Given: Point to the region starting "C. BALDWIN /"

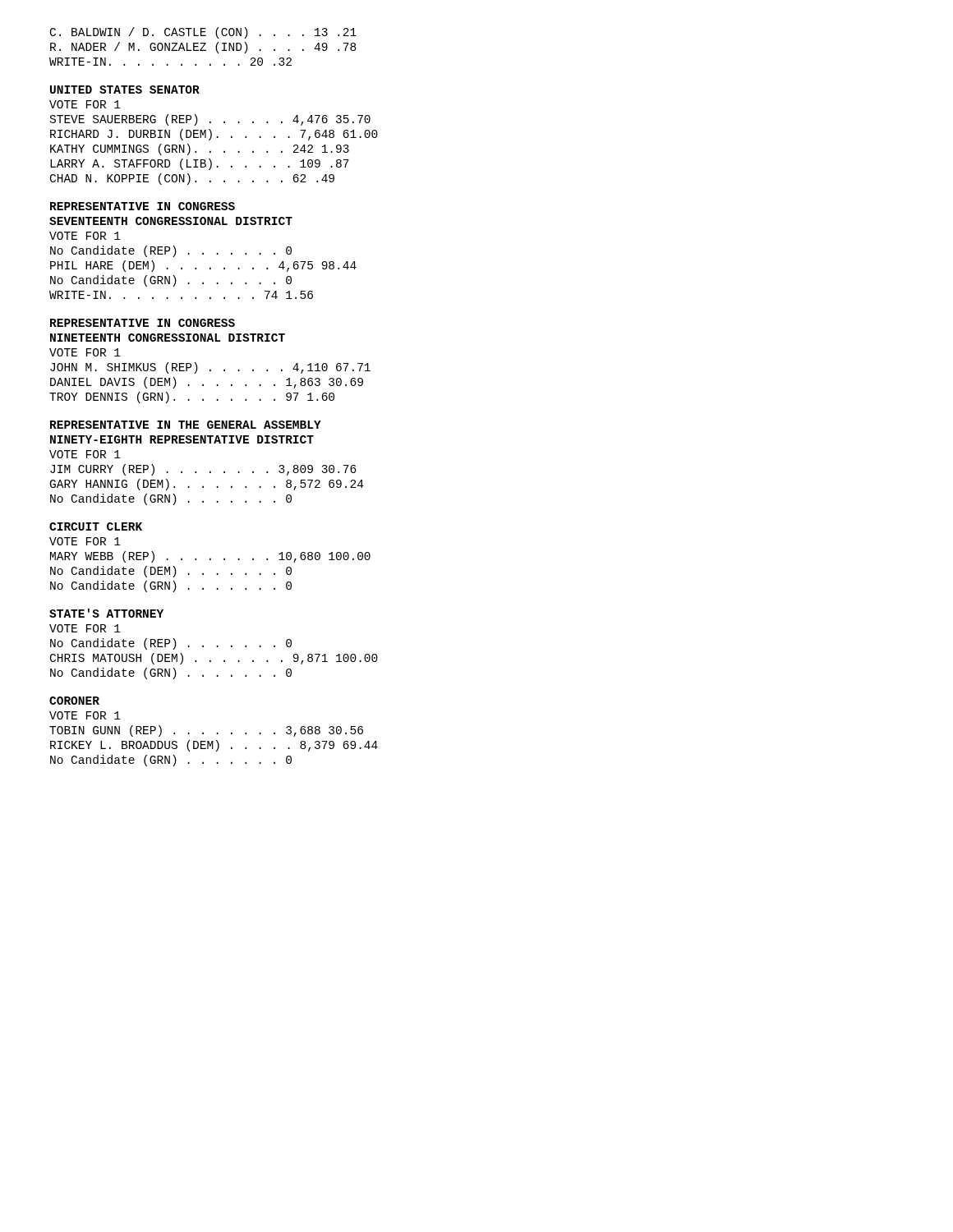Looking at the screenshot, I should point(203,33).
